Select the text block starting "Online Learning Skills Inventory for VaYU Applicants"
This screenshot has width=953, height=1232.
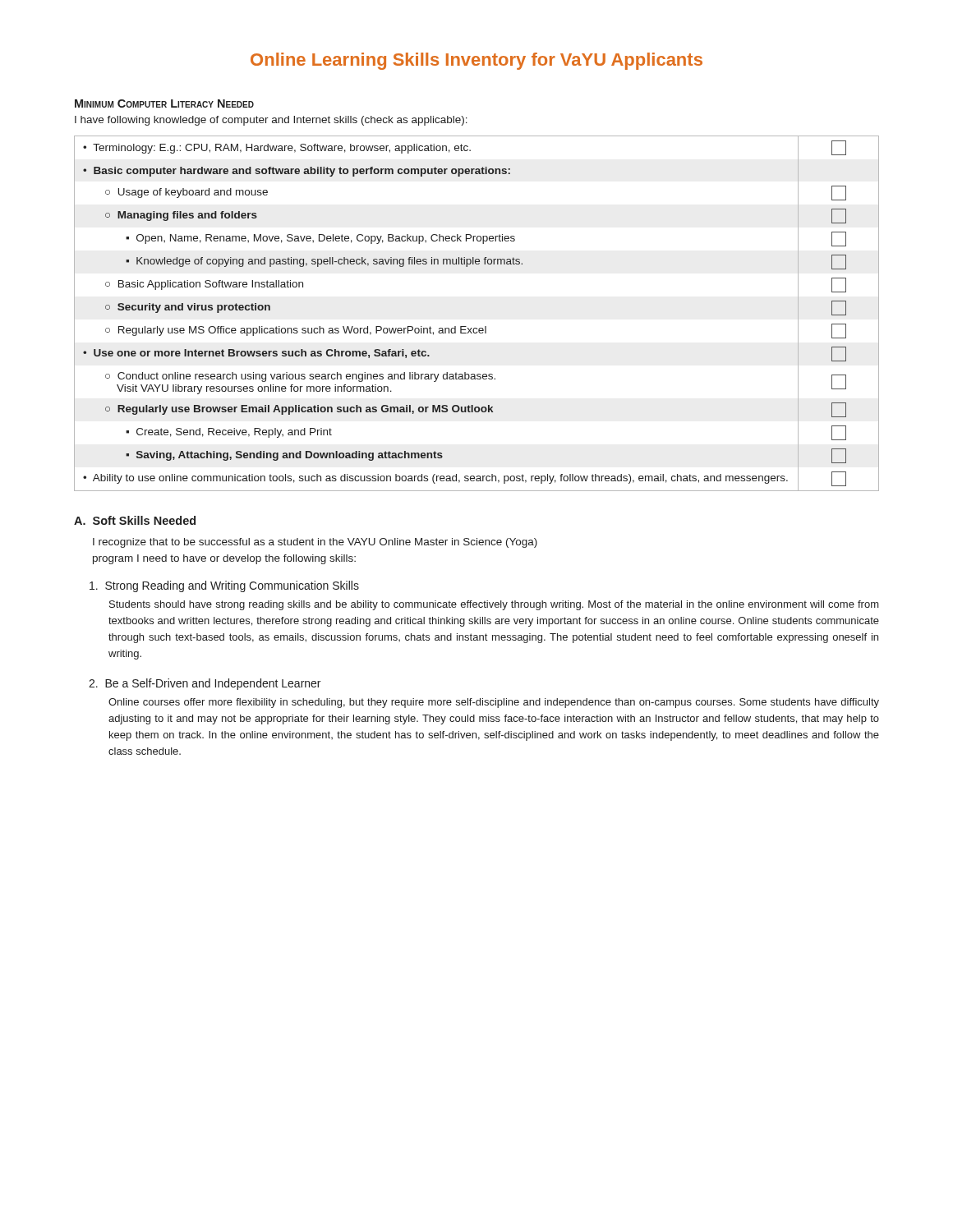tap(476, 60)
